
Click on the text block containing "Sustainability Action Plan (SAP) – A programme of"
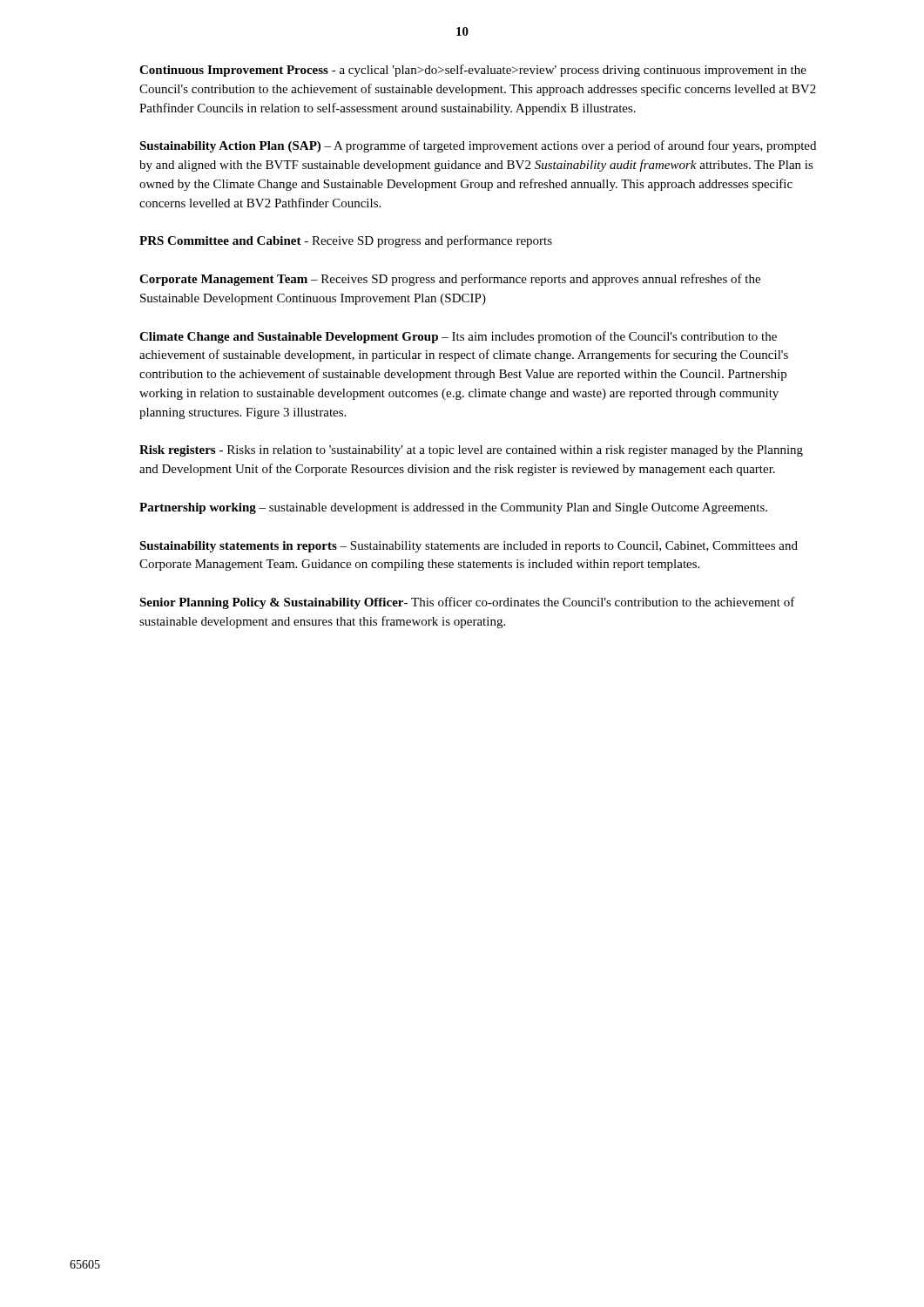pyautogui.click(x=478, y=174)
